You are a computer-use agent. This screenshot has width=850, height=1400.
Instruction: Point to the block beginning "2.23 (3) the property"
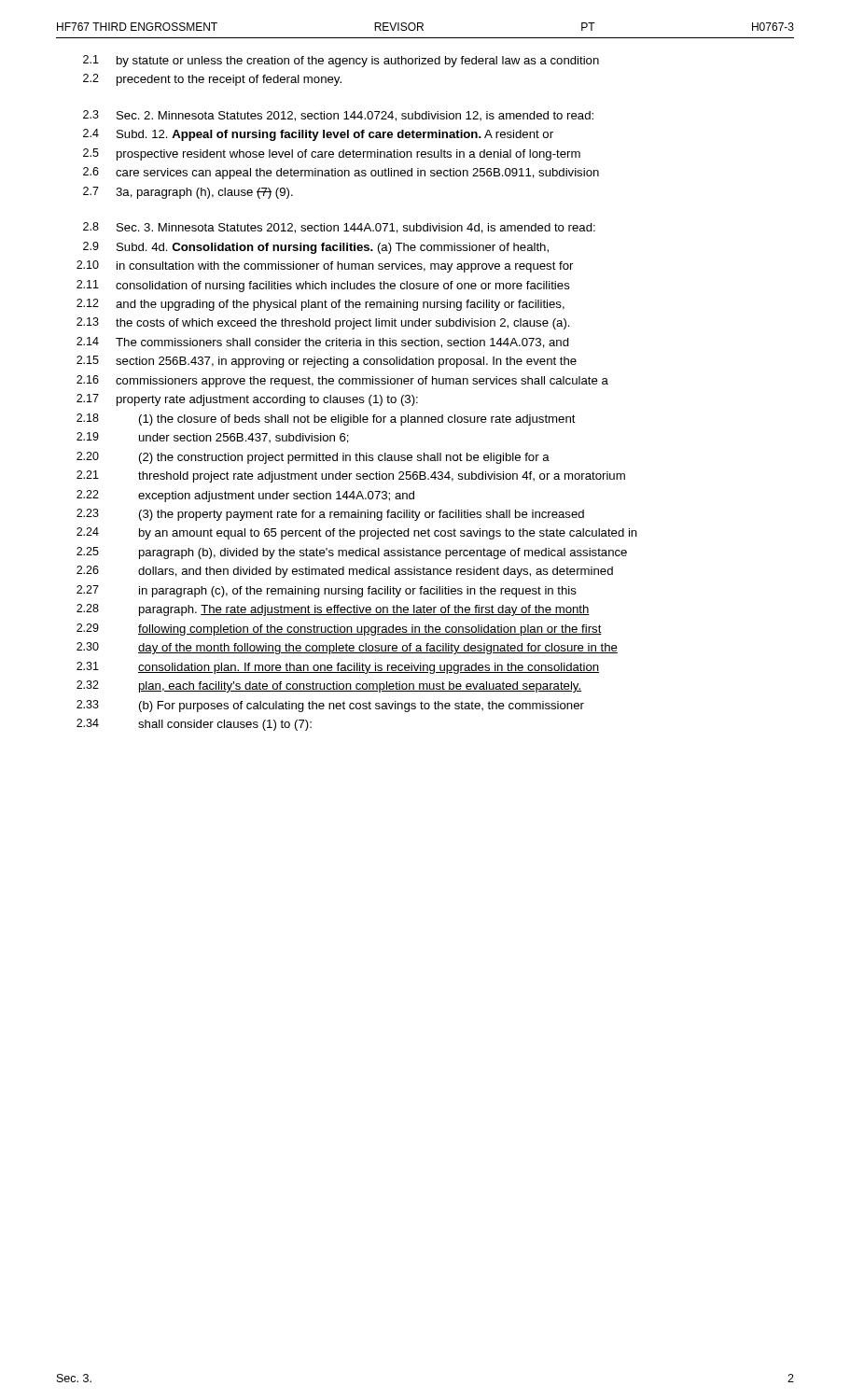point(425,514)
